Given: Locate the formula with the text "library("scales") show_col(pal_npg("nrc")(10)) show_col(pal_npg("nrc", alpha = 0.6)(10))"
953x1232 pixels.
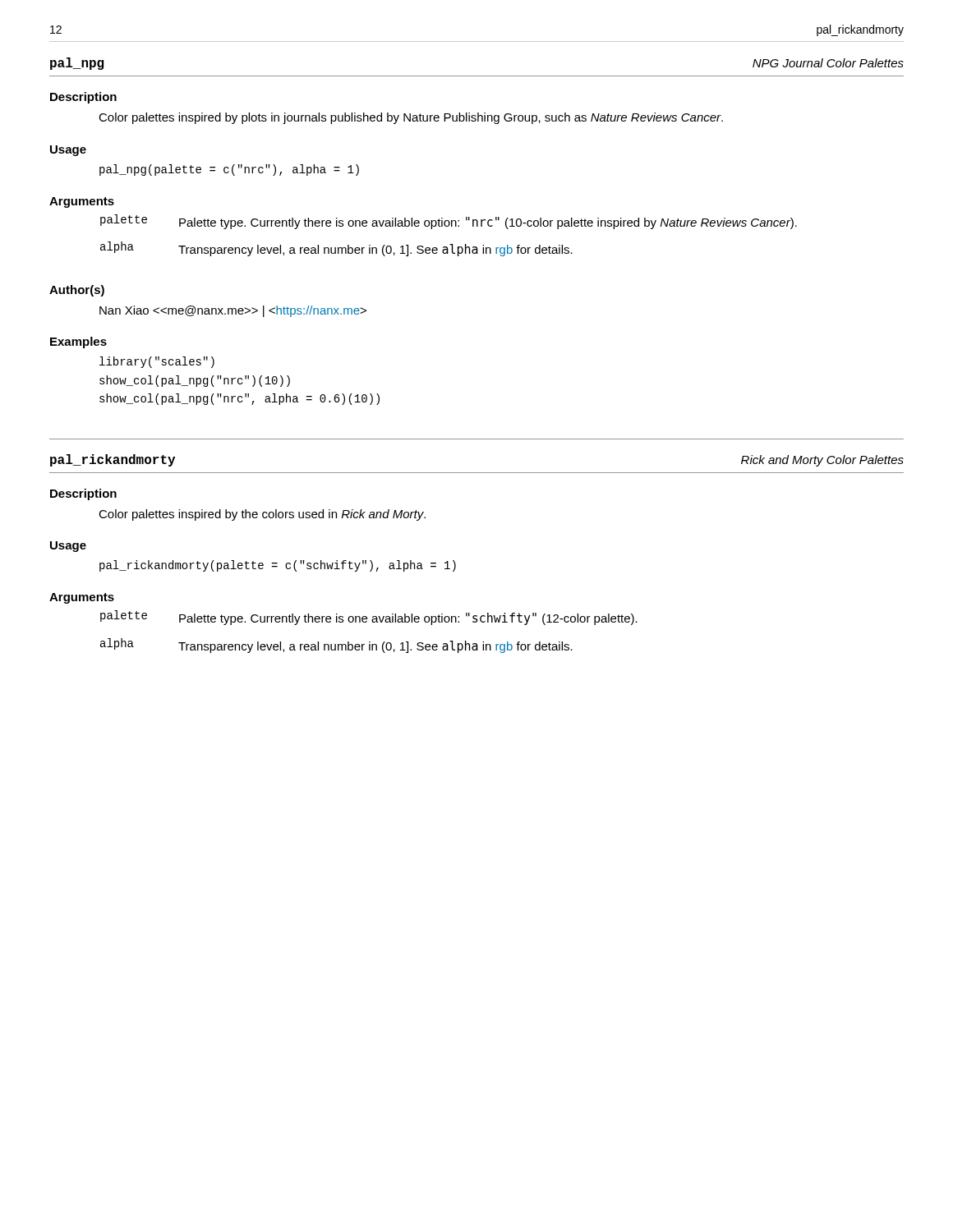Looking at the screenshot, I should [x=240, y=381].
